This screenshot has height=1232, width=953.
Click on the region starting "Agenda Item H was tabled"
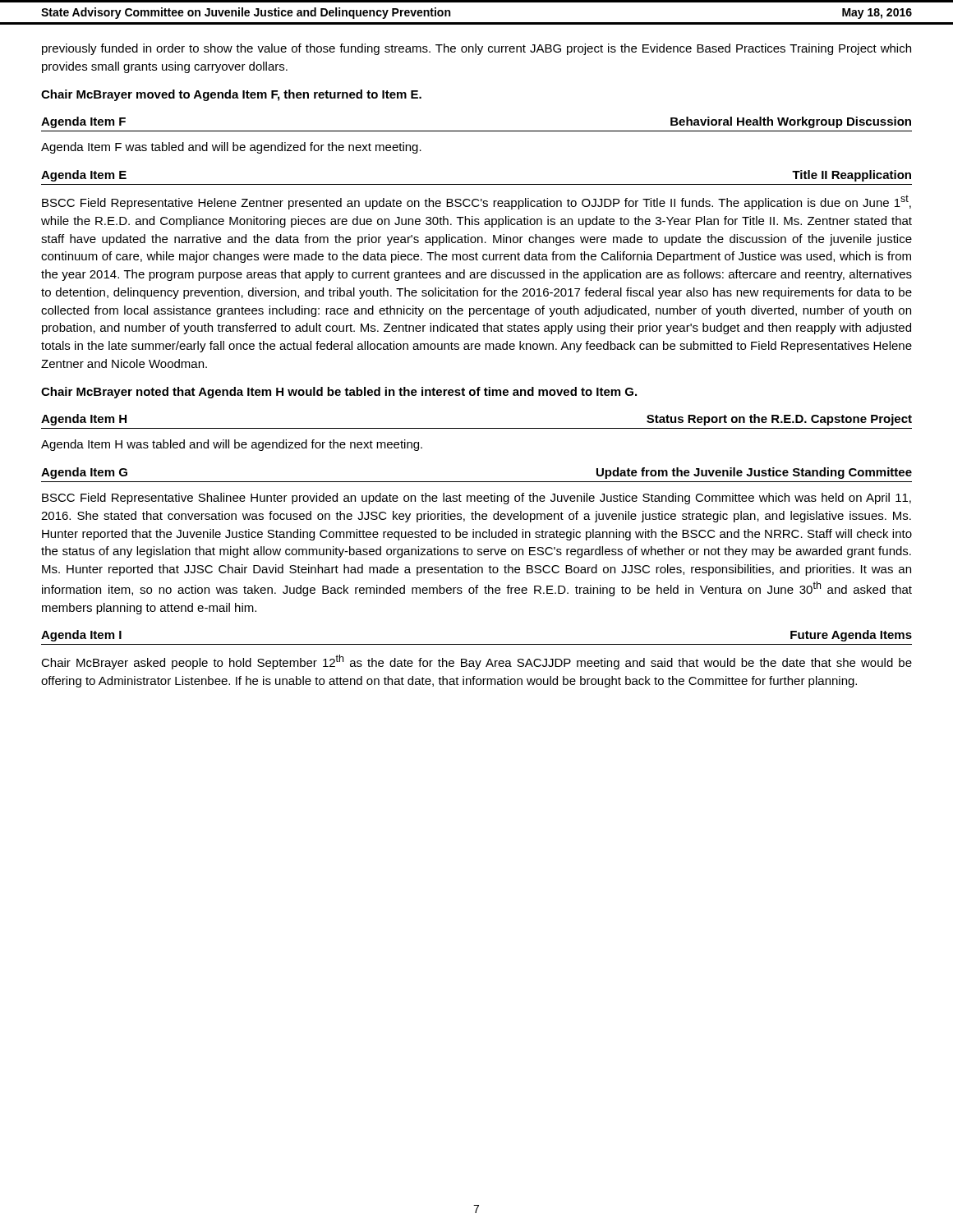point(232,444)
